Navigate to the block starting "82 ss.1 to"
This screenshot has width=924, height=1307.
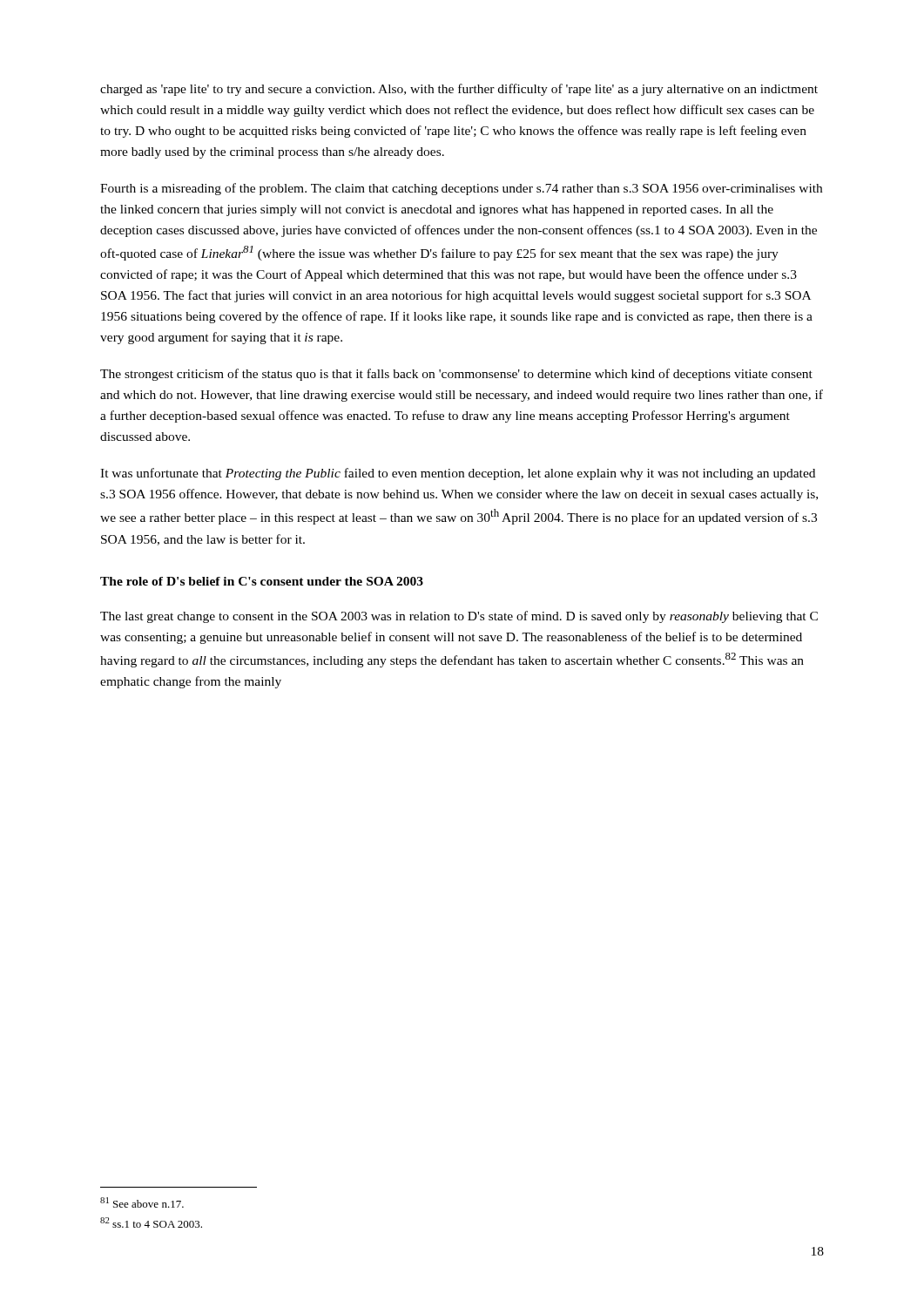click(x=152, y=1223)
